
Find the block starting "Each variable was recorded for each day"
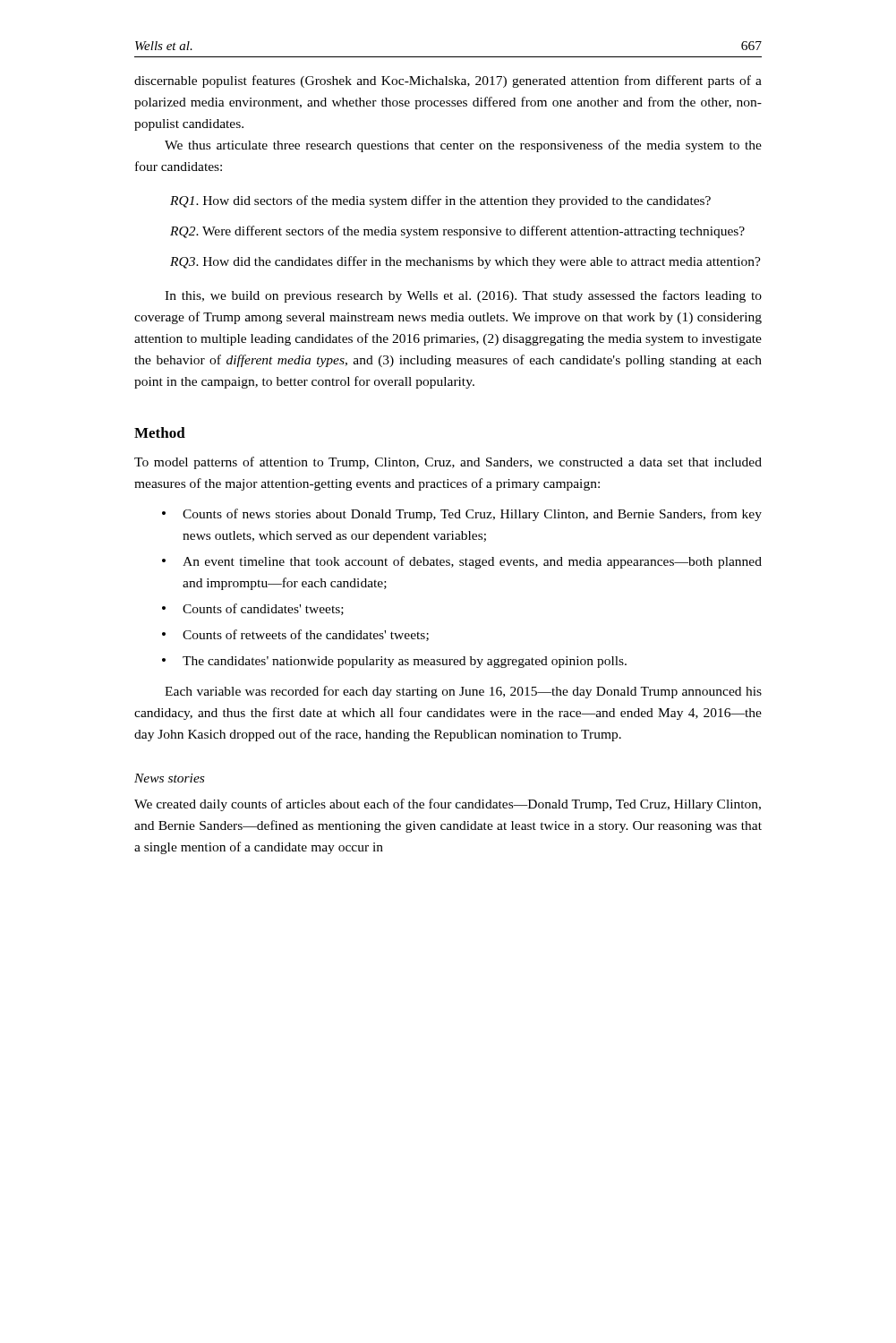coord(448,713)
